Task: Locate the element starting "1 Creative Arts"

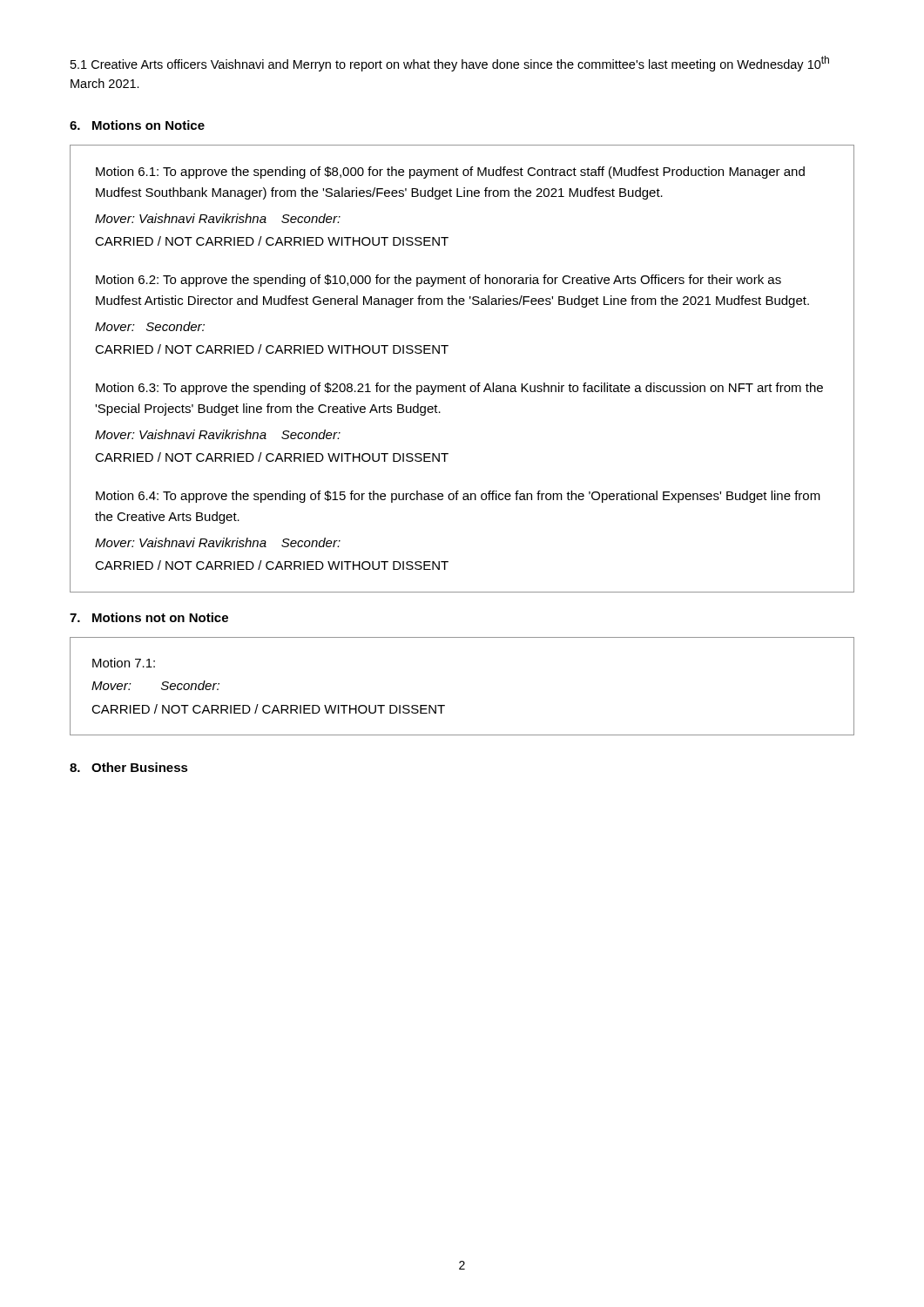Action: pyautogui.click(x=450, y=72)
